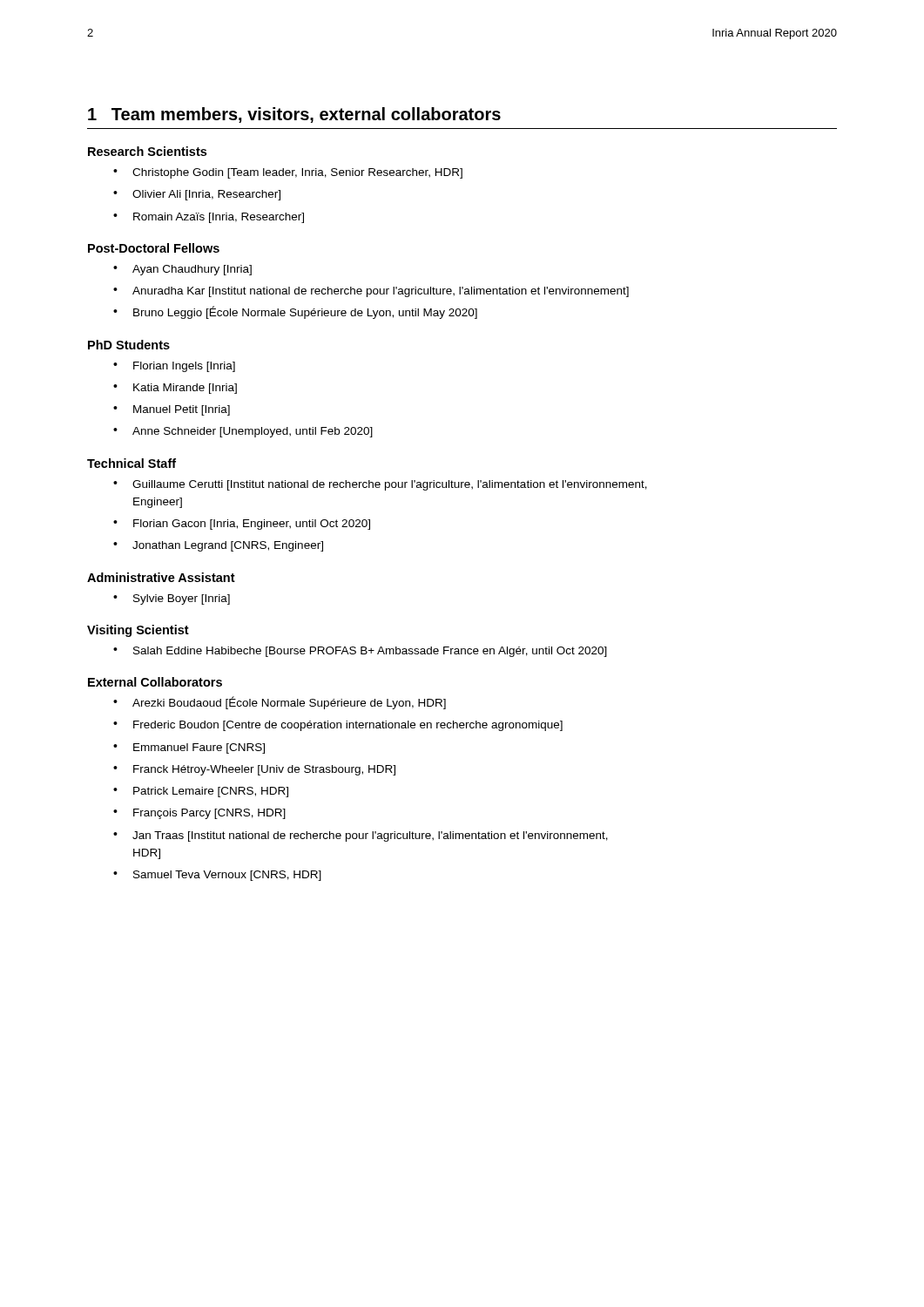
Task: Select the text starting "• Arezki Boudaoud [École Normale Supérieure de"
Action: click(x=280, y=703)
